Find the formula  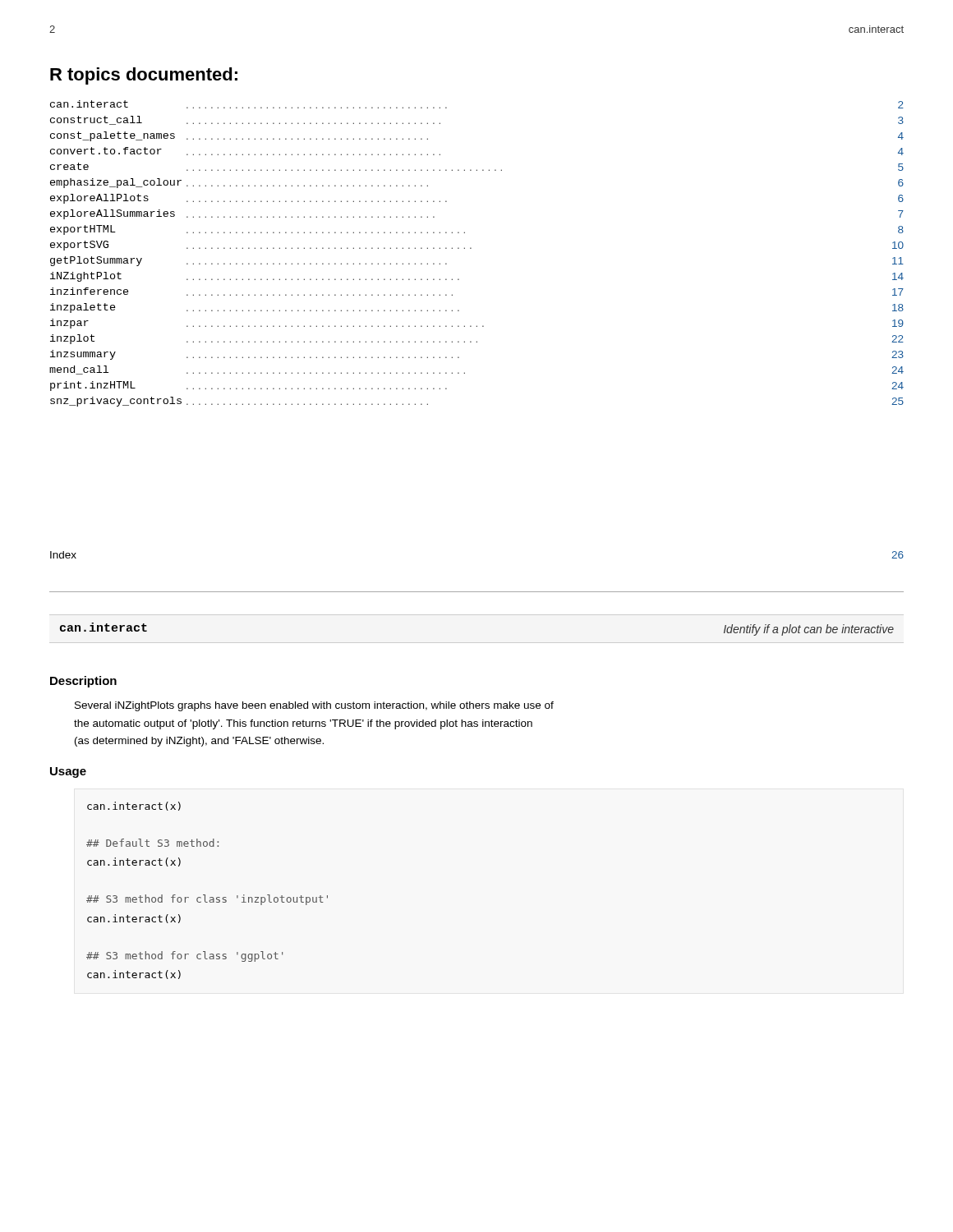pos(208,890)
